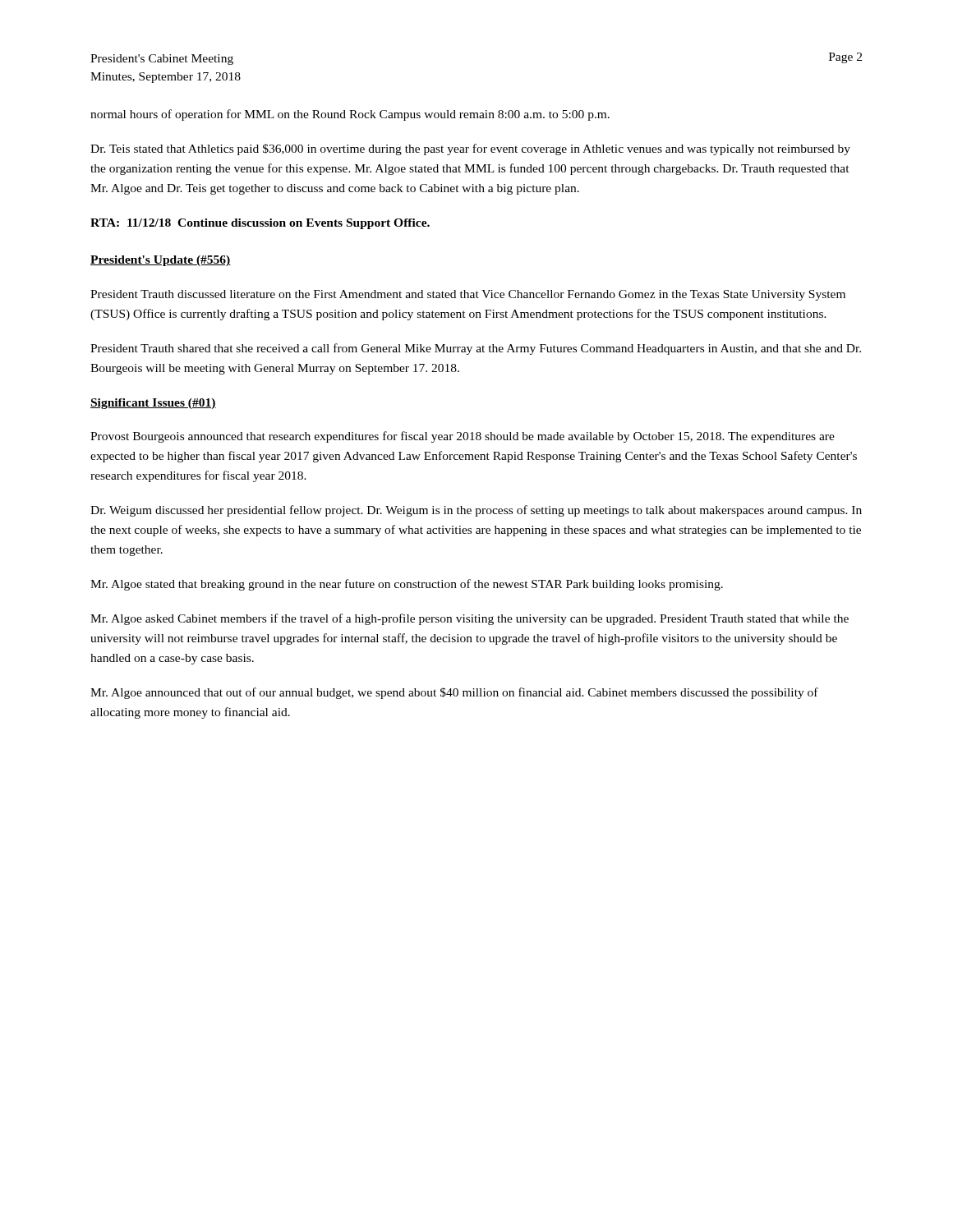
Task: Click on the text block that reads "Dr. Teis stated that Athletics paid"
Action: [470, 168]
